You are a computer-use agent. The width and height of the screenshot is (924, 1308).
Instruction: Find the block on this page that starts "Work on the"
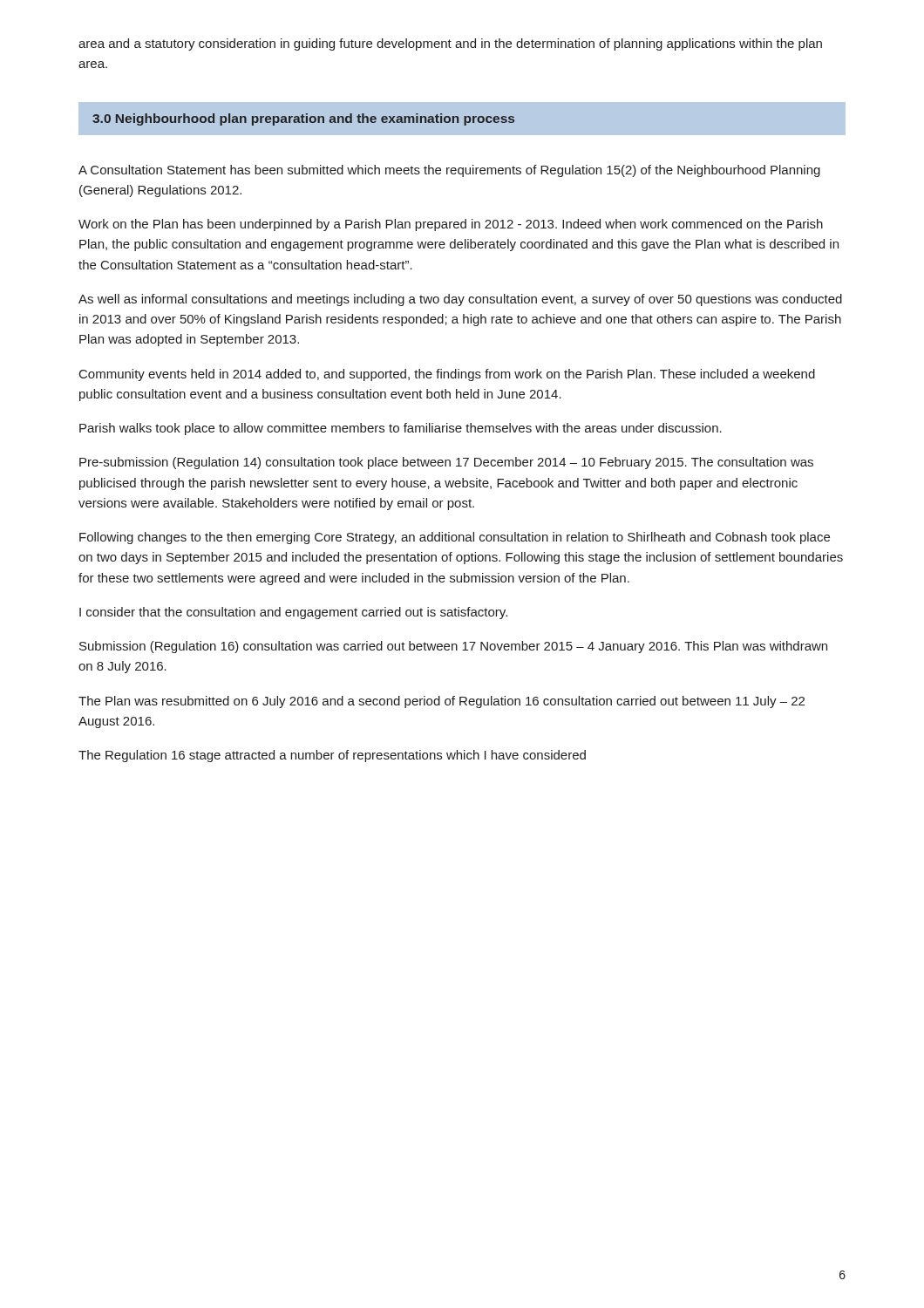coord(462,244)
